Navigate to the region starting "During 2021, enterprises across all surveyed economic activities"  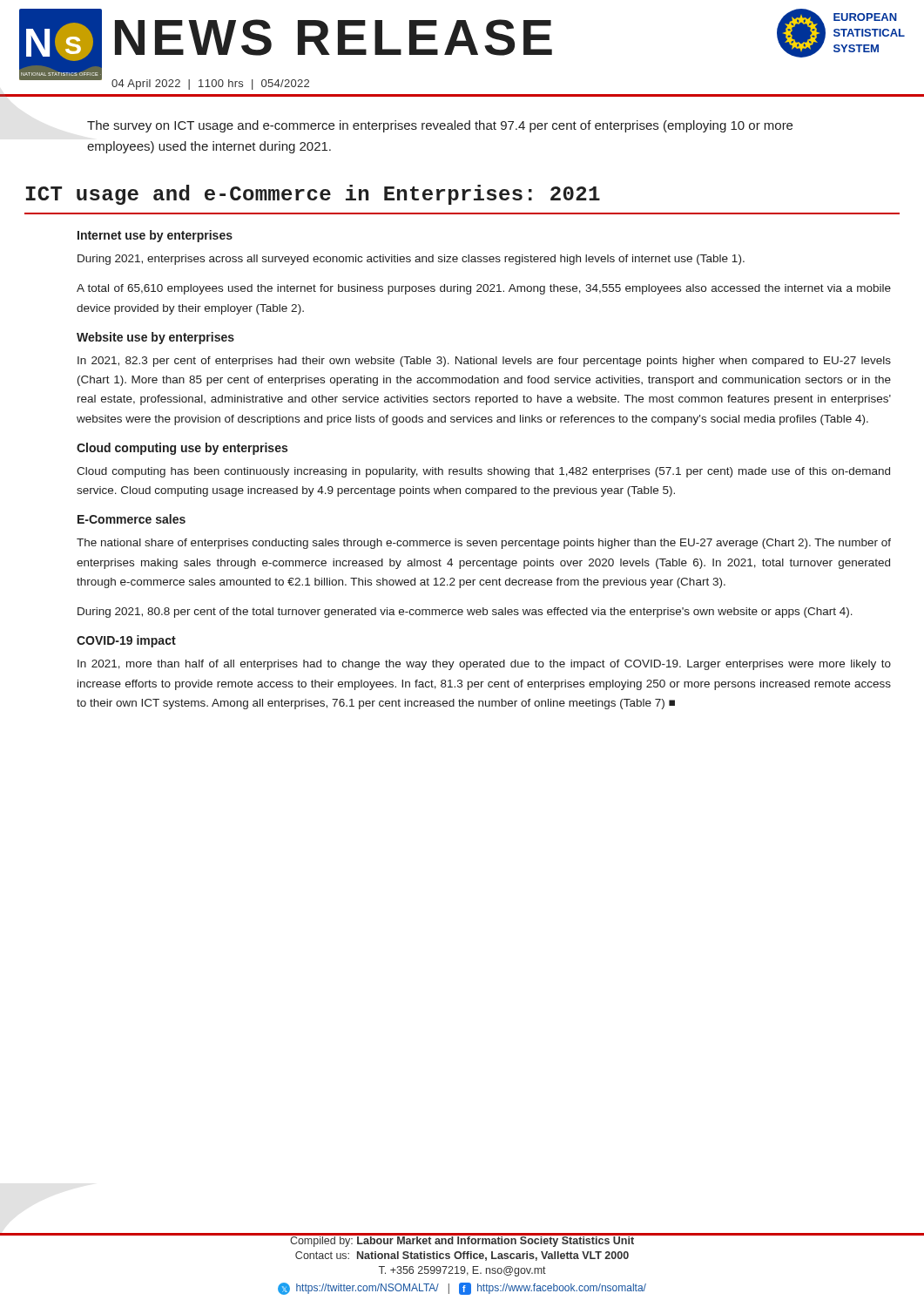[x=411, y=258]
